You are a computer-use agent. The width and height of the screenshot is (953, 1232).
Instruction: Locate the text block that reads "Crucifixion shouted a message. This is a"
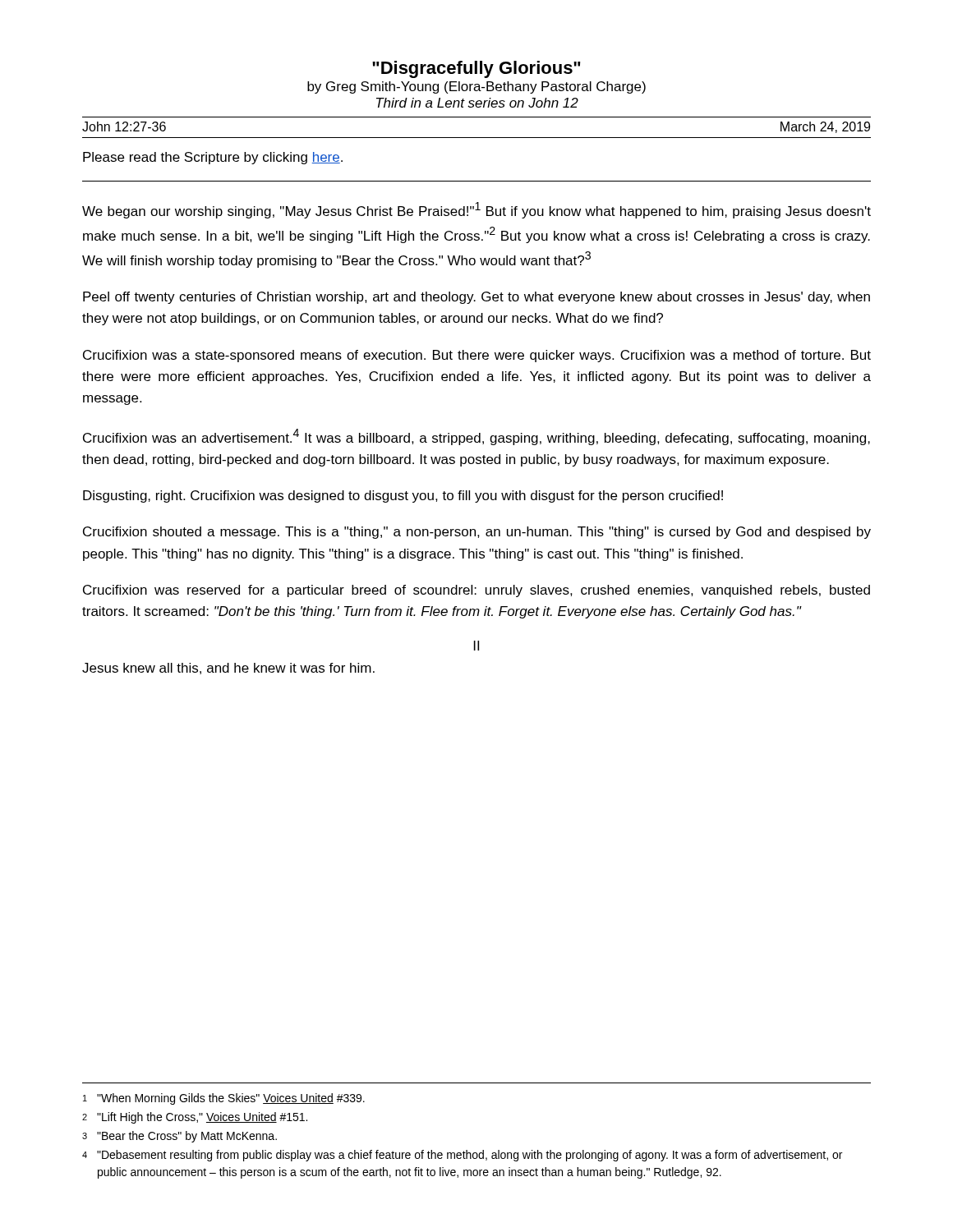click(476, 543)
